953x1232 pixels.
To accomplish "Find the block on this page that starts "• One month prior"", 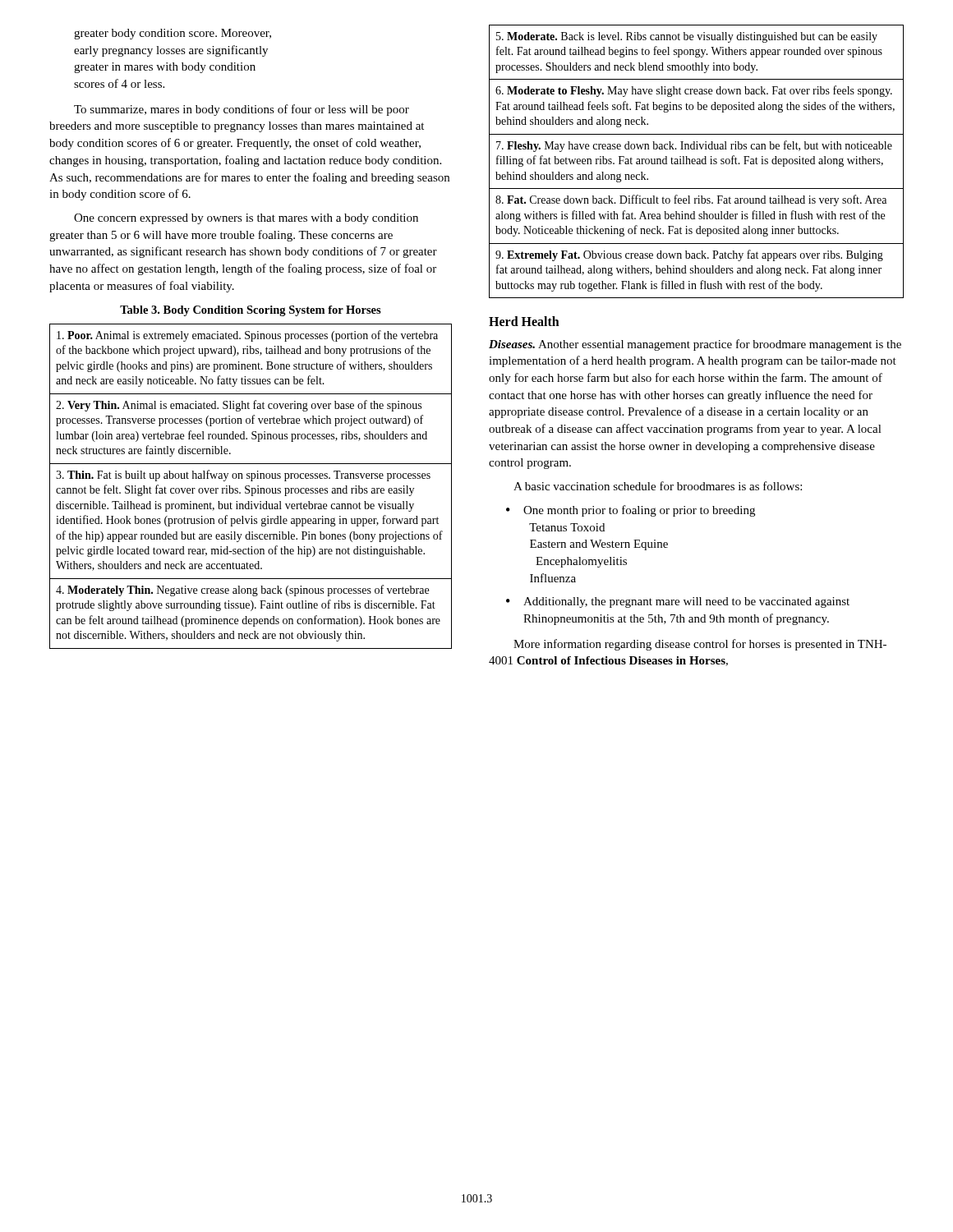I will pyautogui.click(x=631, y=511).
